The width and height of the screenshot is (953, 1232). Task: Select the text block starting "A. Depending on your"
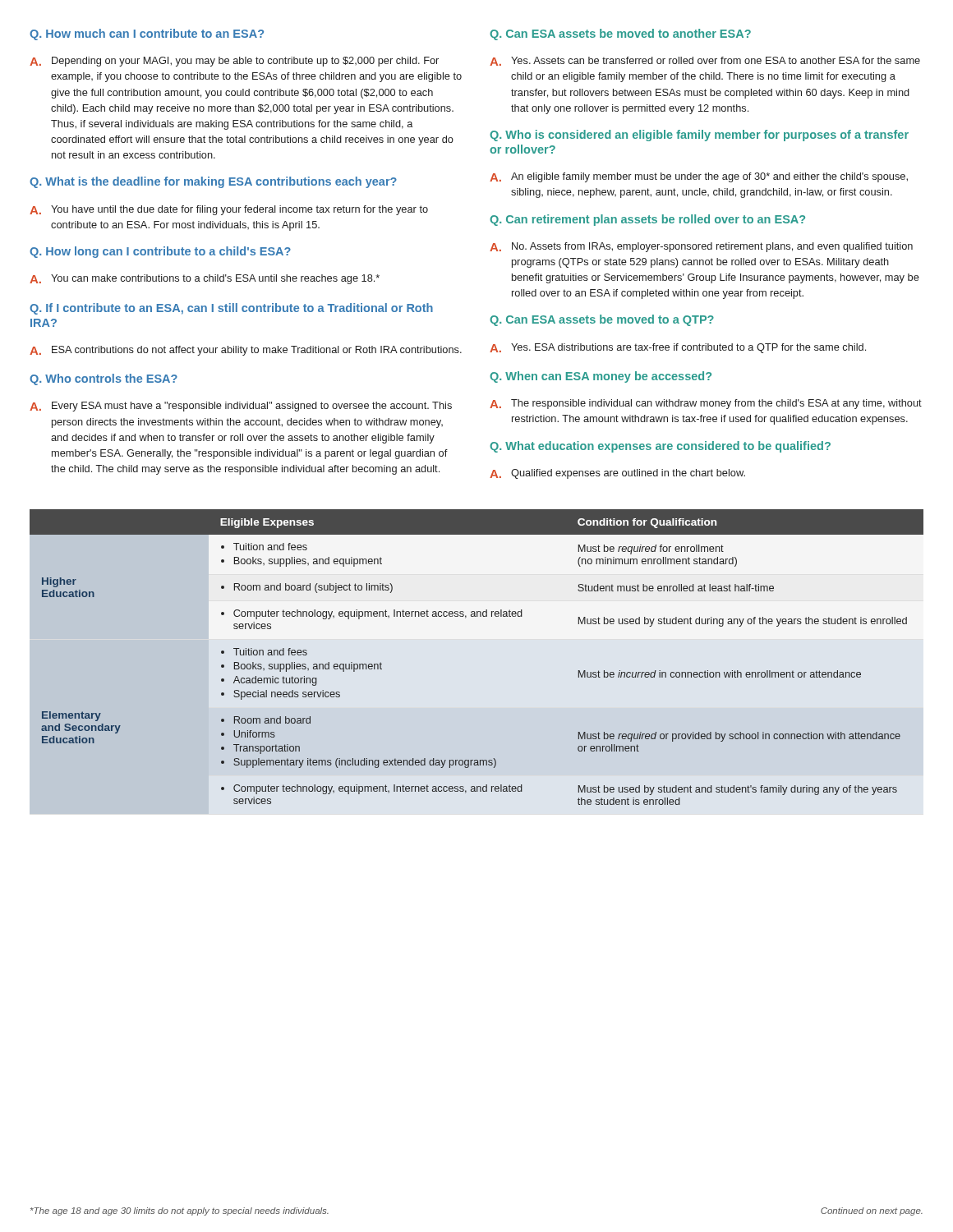(246, 108)
